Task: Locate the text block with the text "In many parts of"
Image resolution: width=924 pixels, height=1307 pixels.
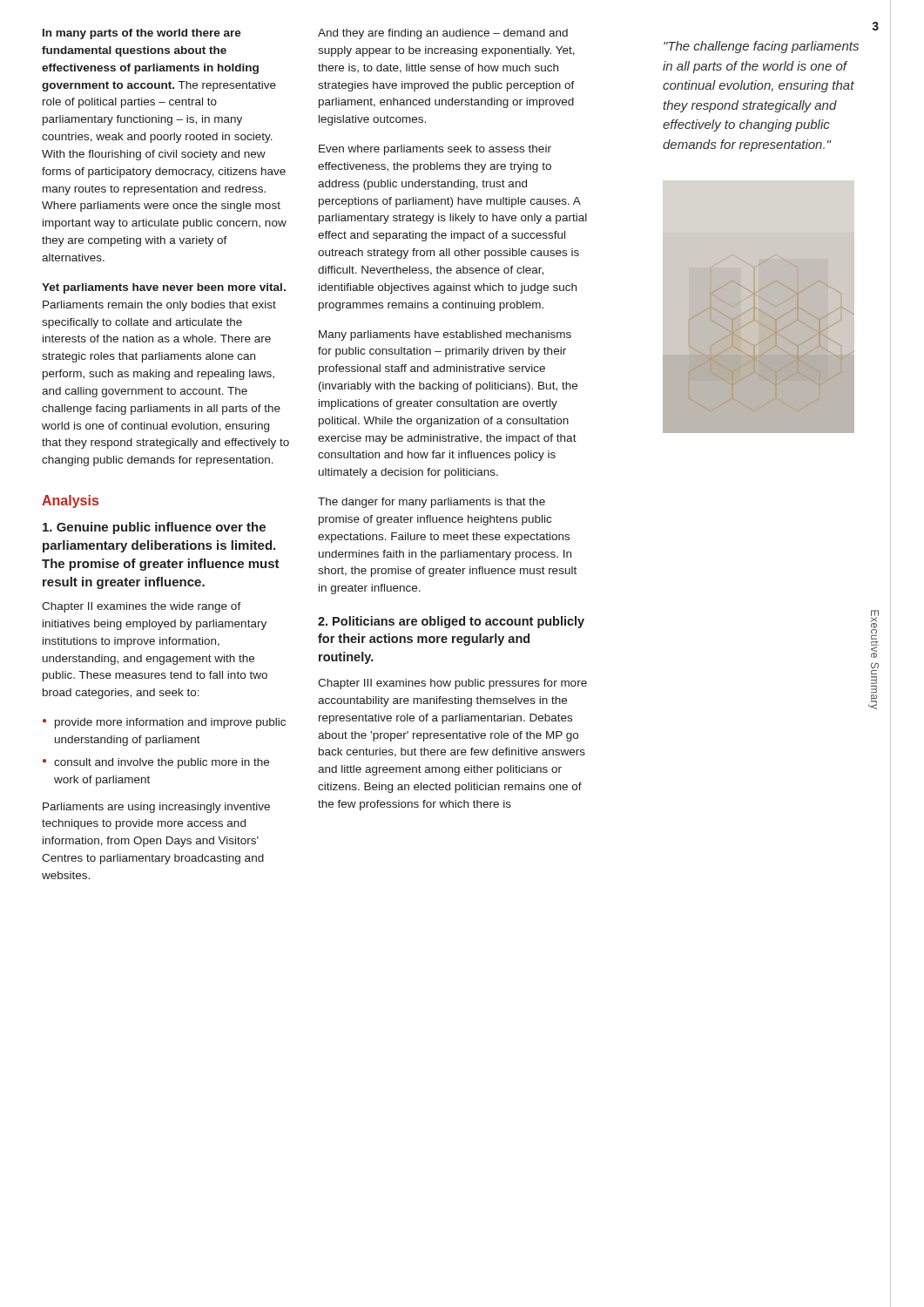Action: [166, 145]
